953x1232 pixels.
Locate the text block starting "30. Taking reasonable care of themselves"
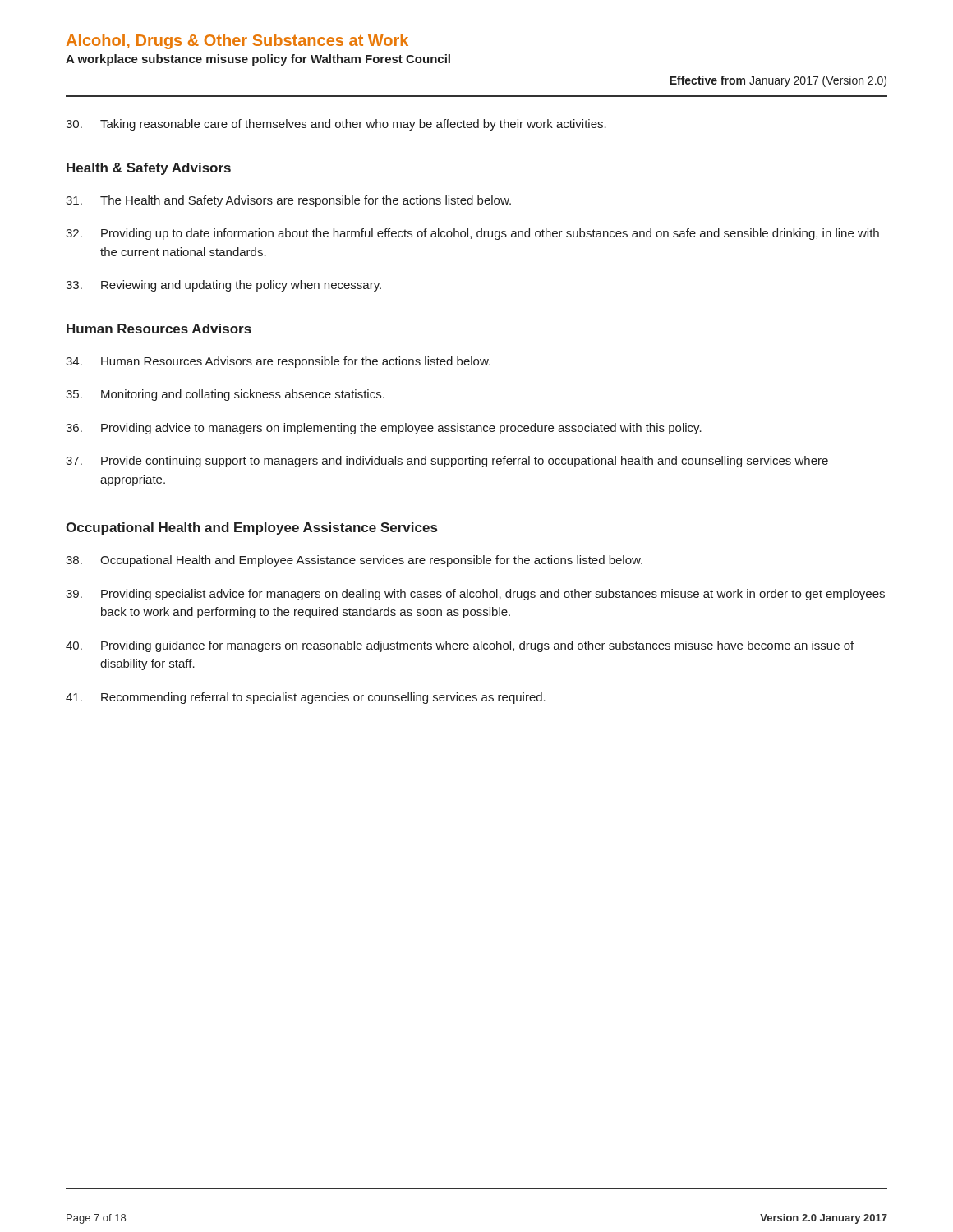(476, 124)
